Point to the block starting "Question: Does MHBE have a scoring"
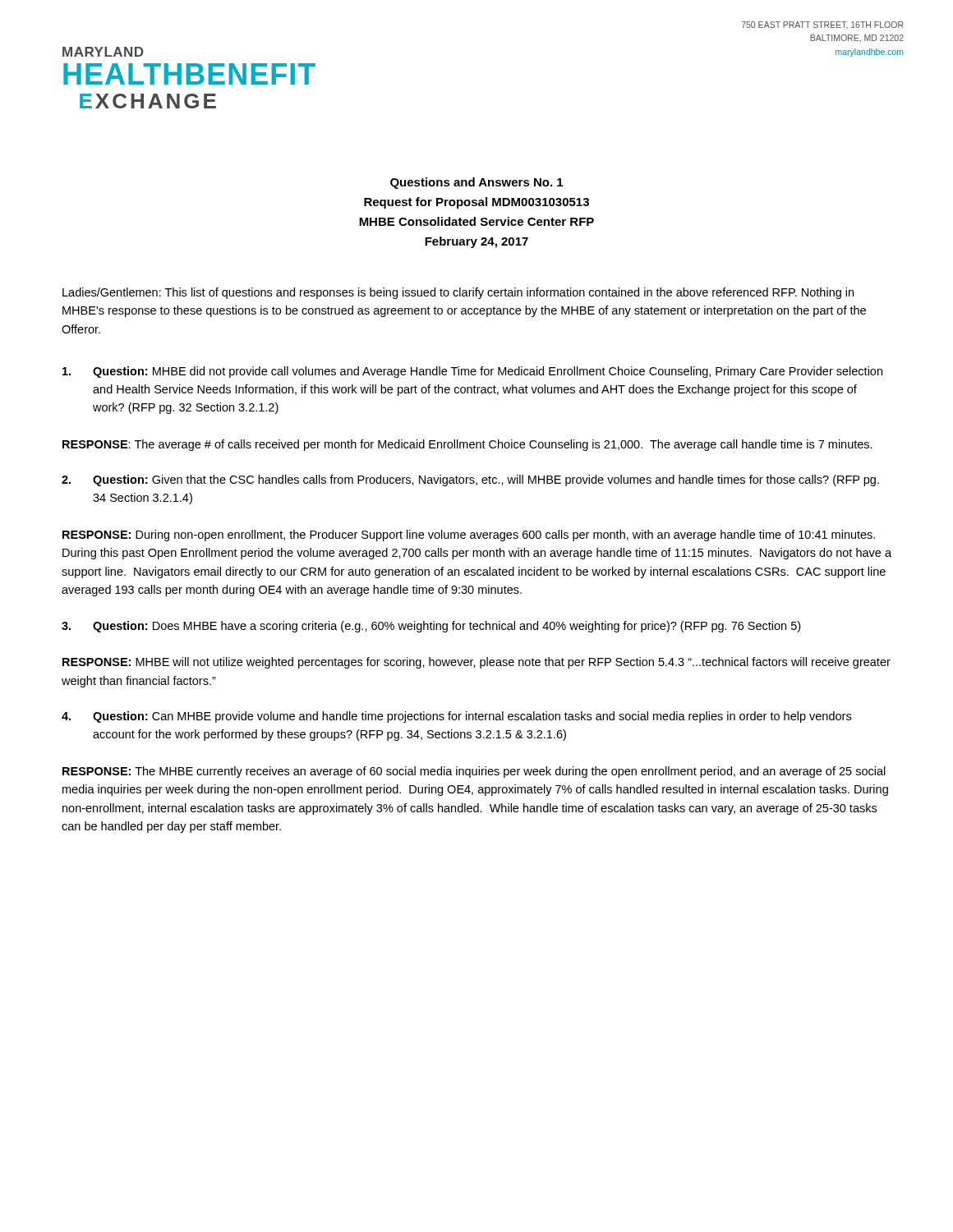 click(x=476, y=626)
